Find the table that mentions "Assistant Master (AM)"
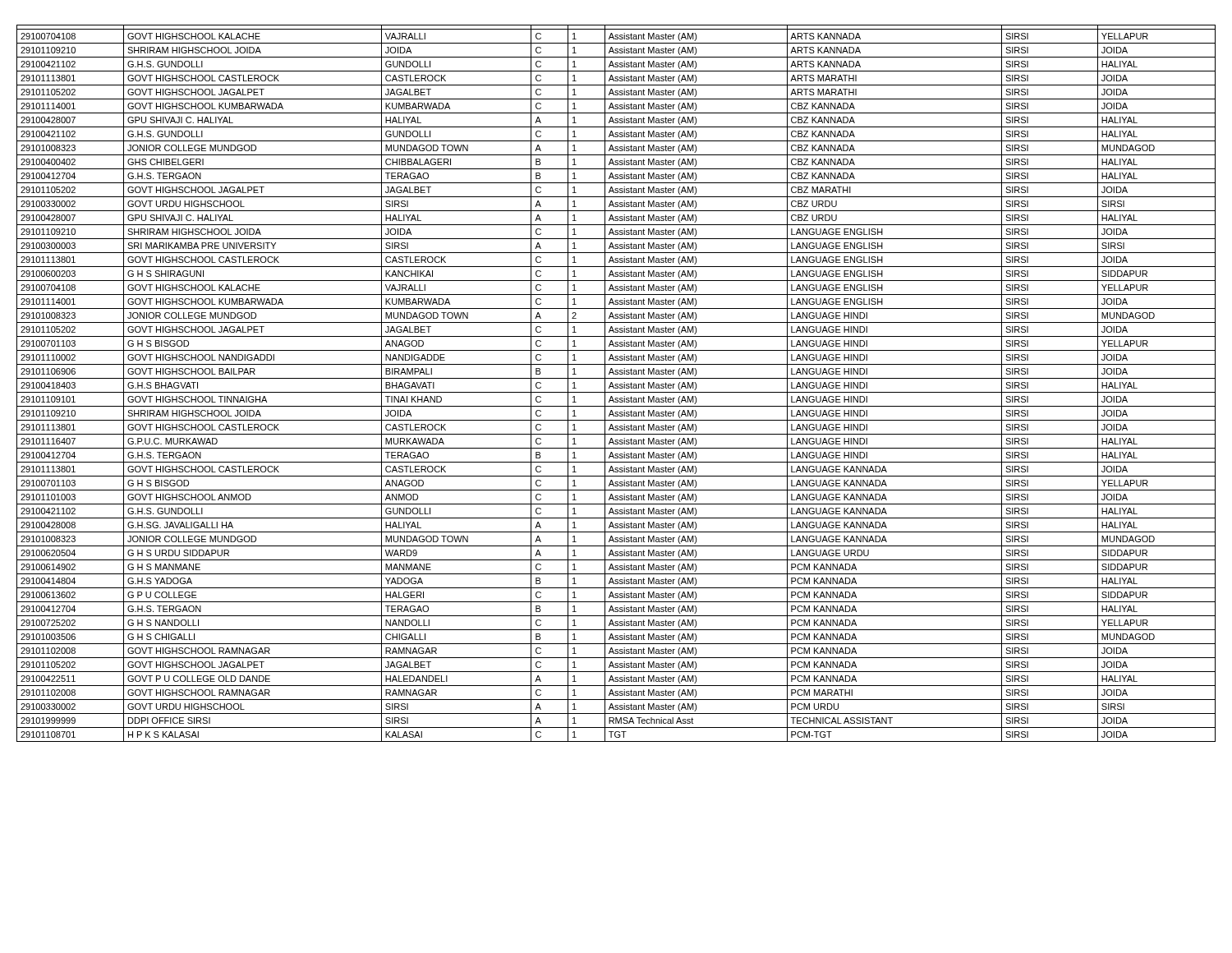 [x=616, y=383]
